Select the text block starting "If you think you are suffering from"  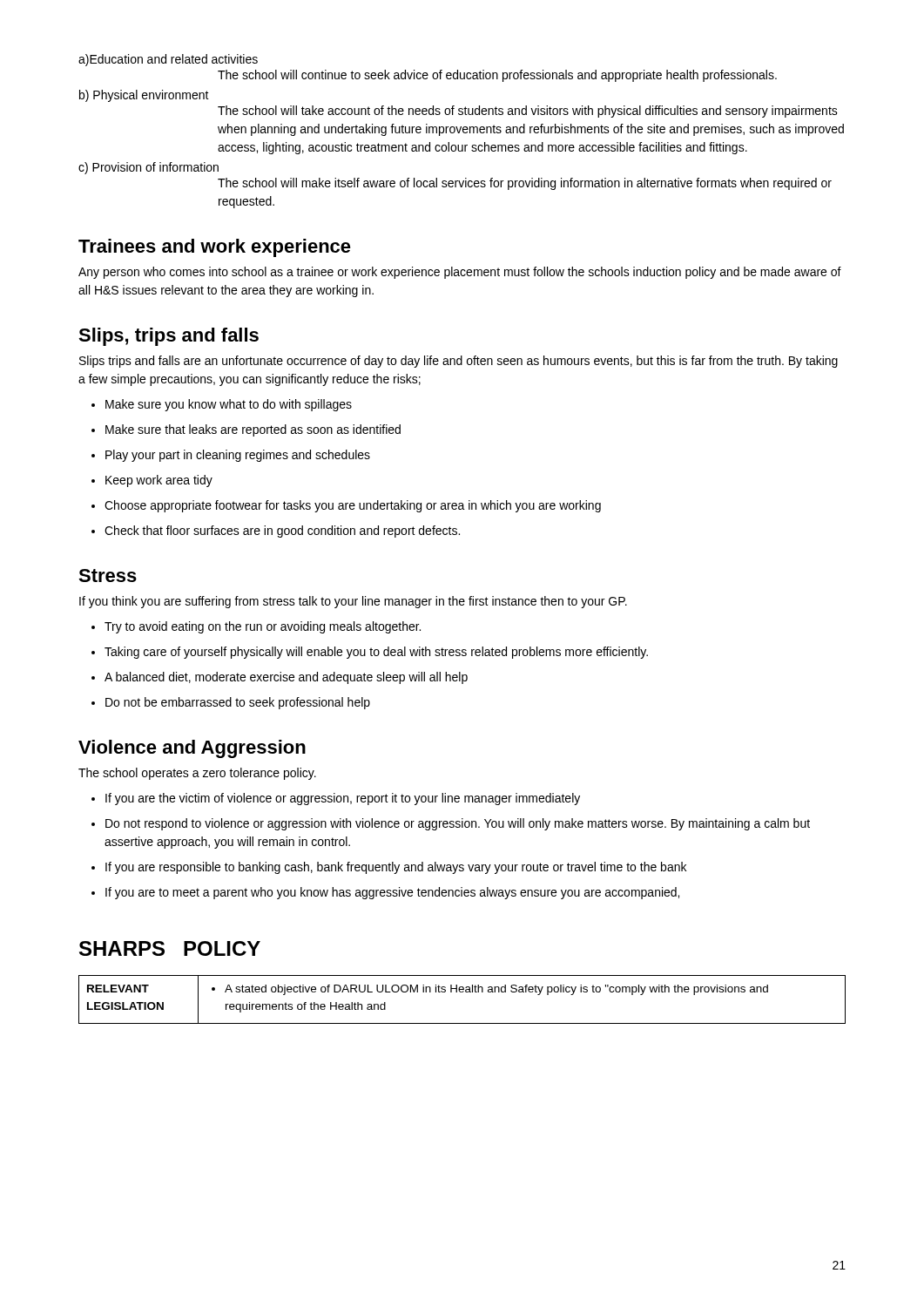click(462, 602)
